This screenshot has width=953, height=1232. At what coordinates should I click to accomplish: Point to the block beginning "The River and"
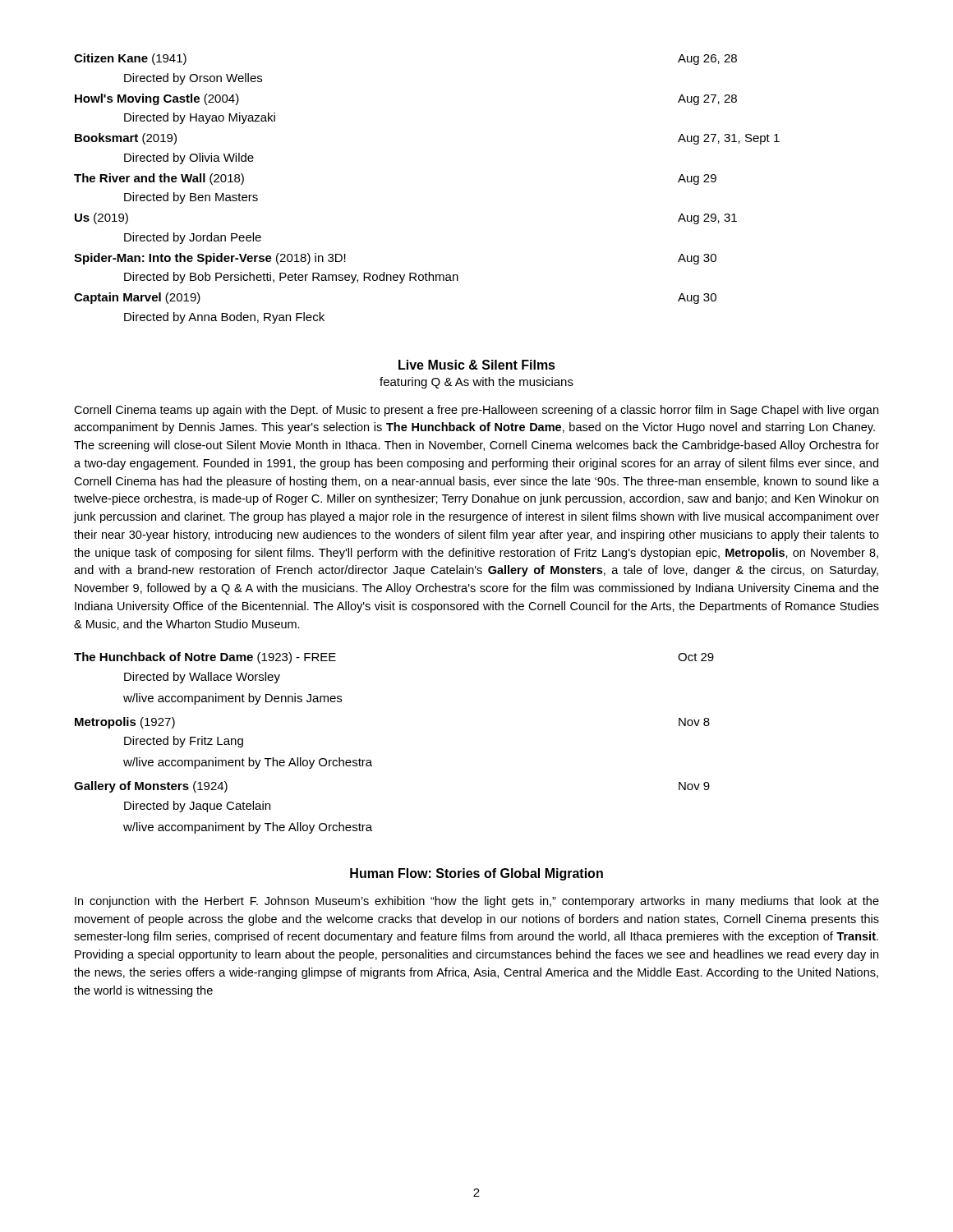coord(161,179)
